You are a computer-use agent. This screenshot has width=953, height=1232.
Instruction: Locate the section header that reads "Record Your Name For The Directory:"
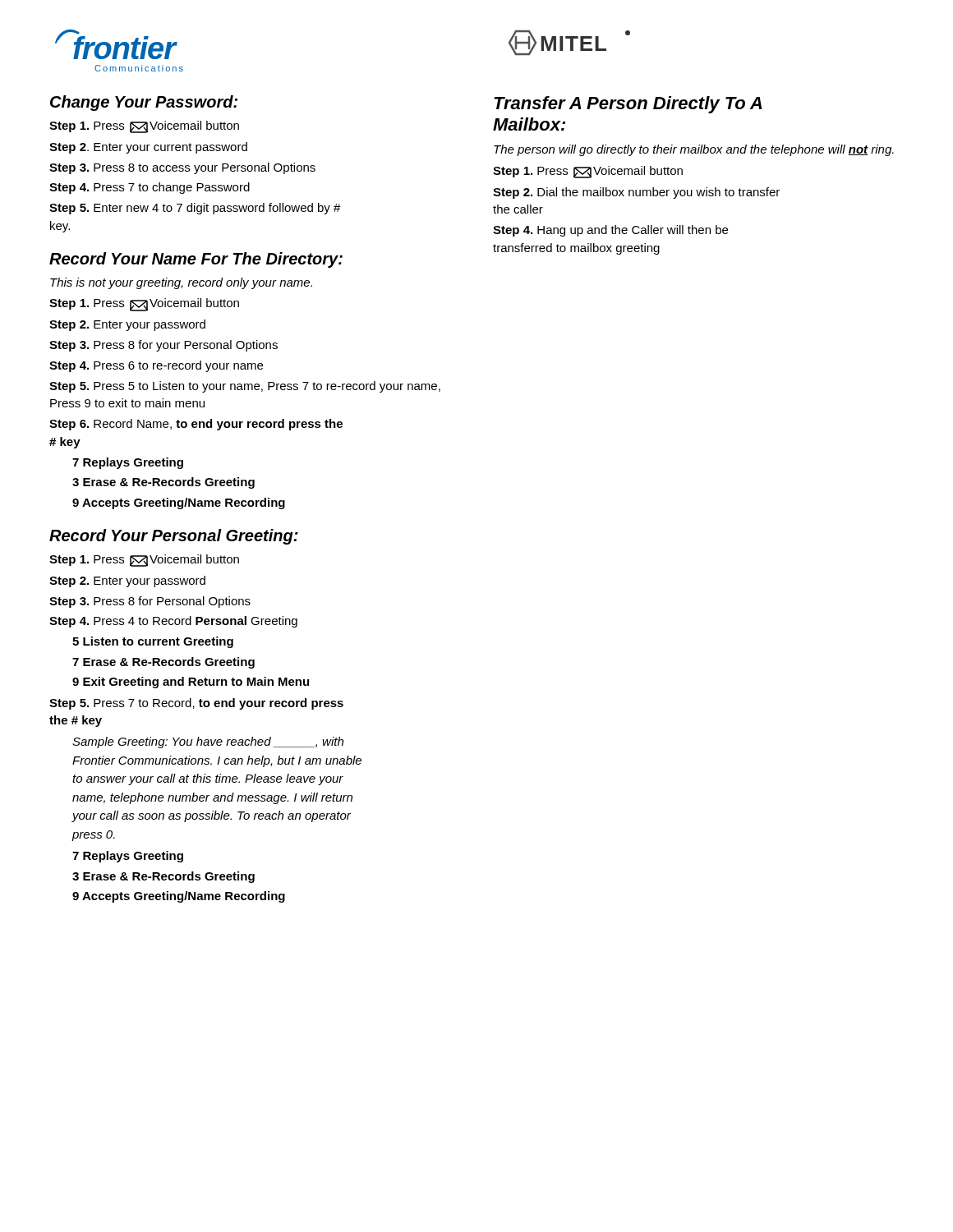tap(196, 258)
